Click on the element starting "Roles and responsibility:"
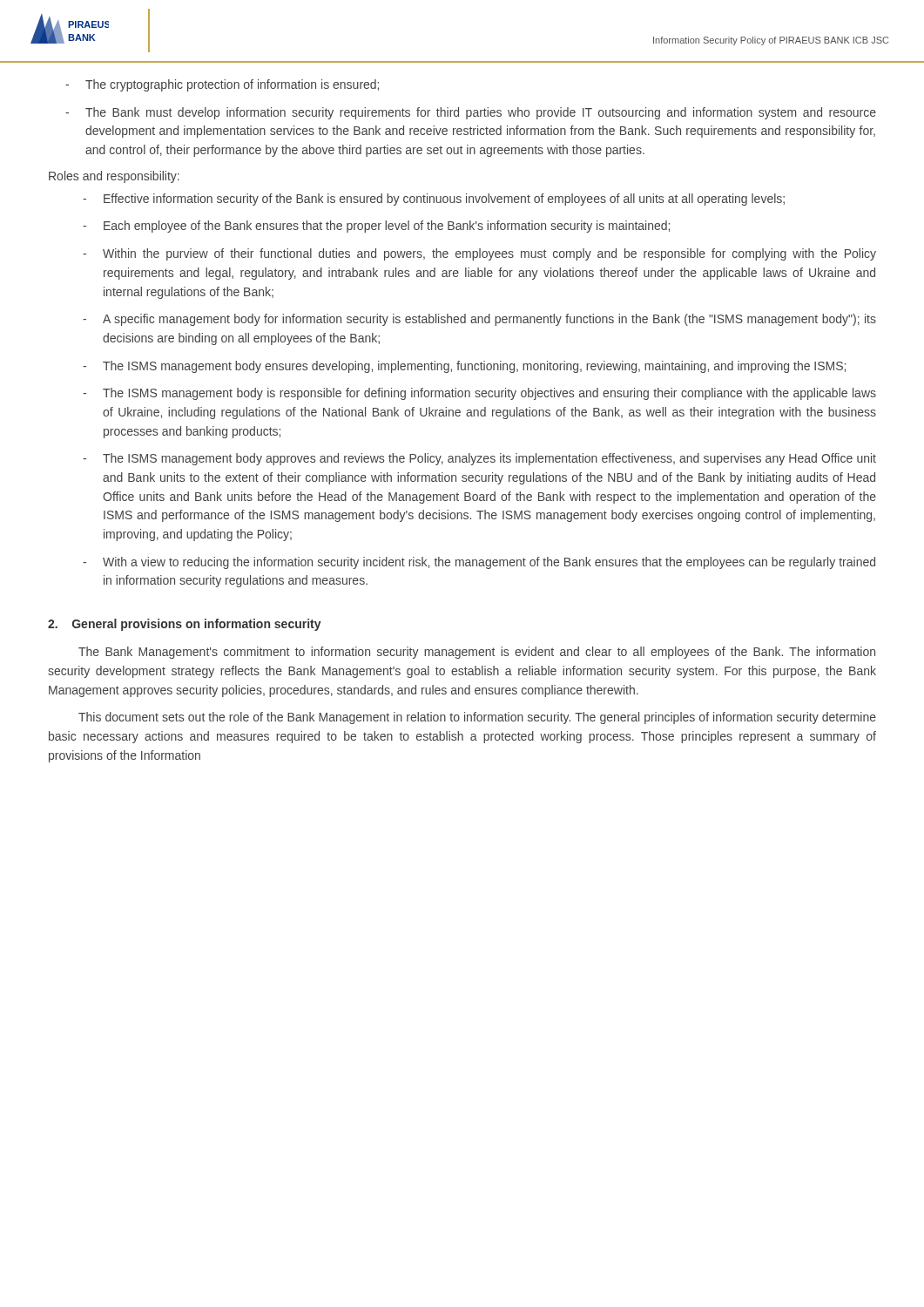Image resolution: width=924 pixels, height=1307 pixels. [x=114, y=176]
